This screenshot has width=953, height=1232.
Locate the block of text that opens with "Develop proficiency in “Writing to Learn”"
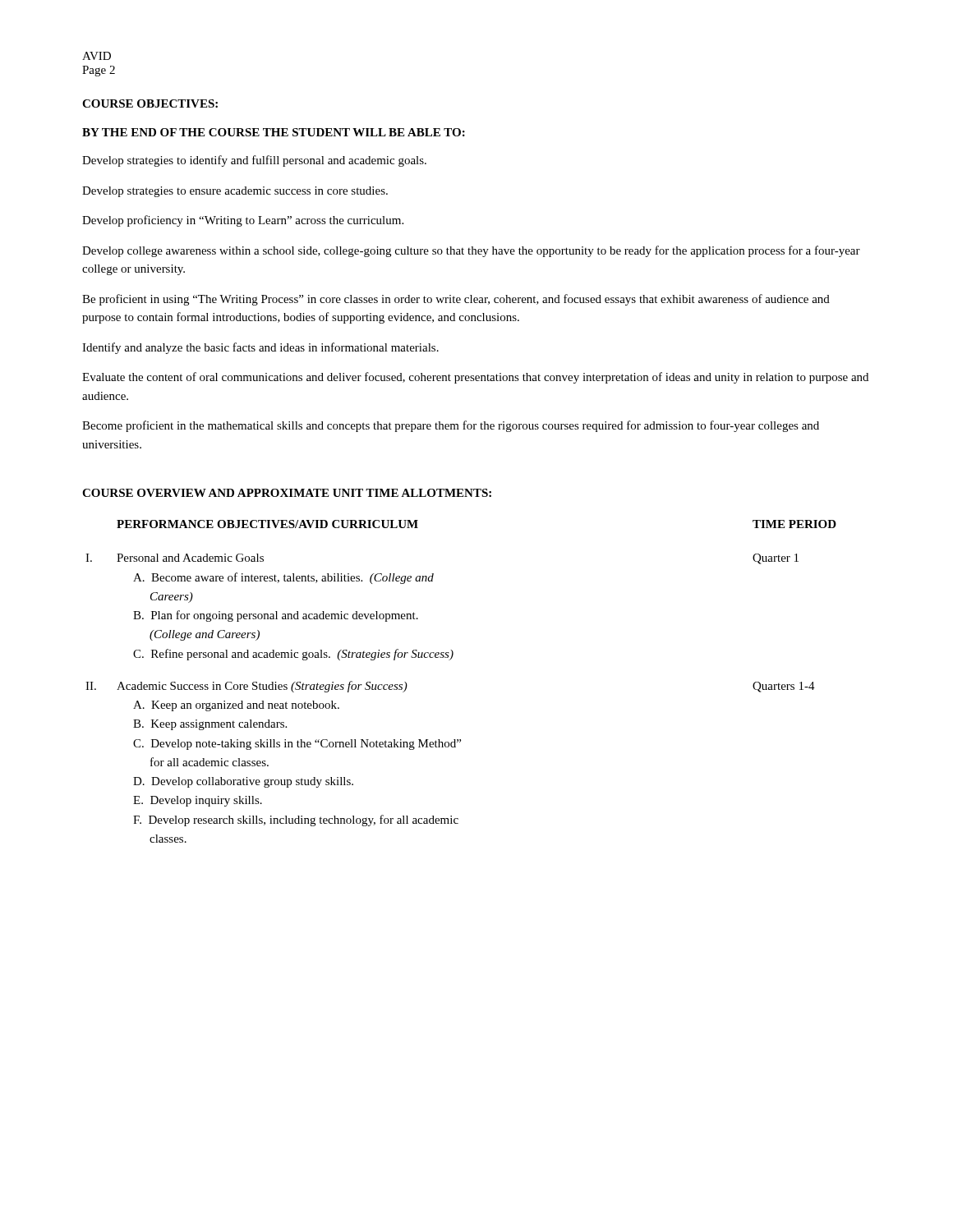point(243,220)
